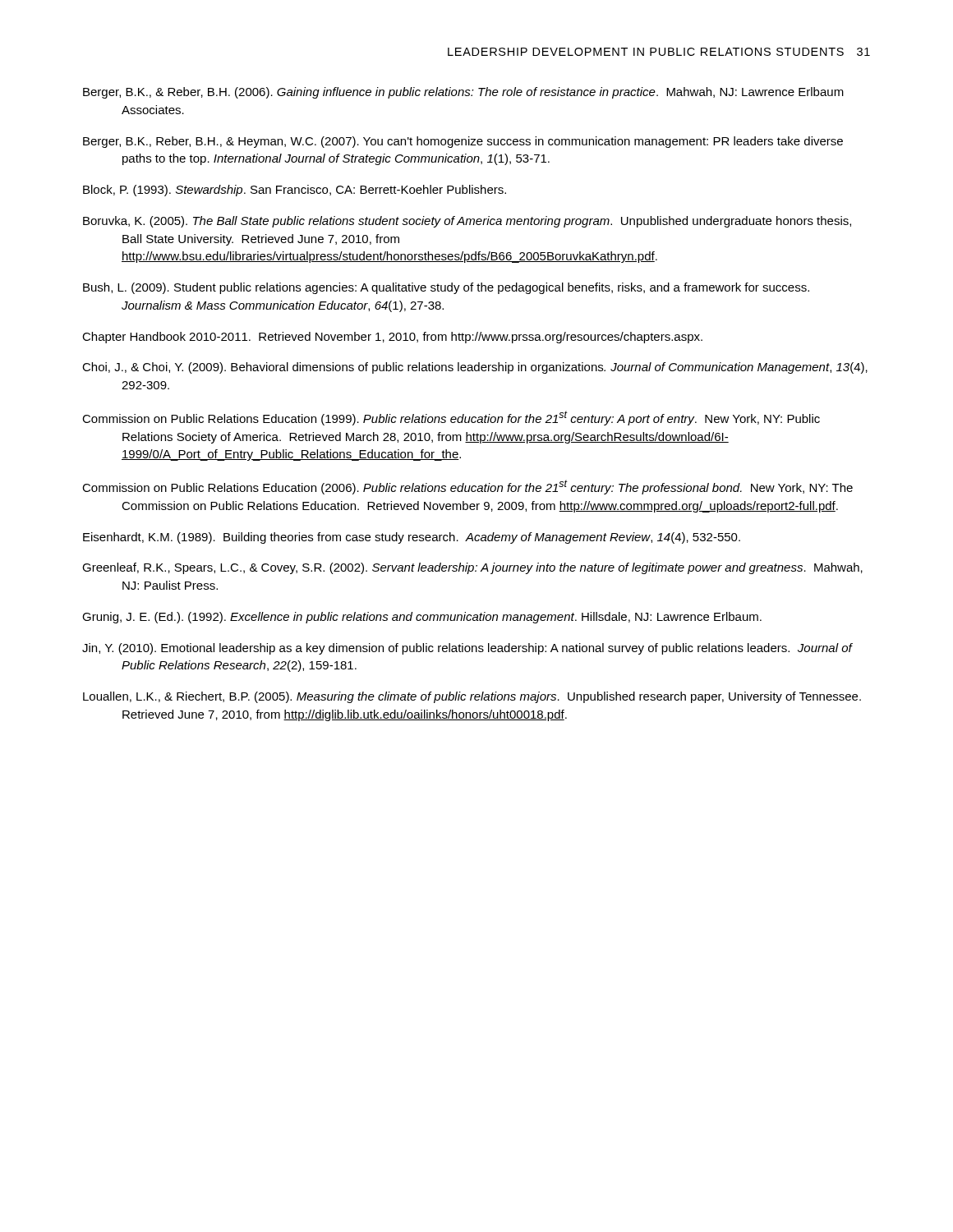
Task: Find the text block starting "Greenleaf, R.K., Spears, L.C., & Covey,"
Action: (x=473, y=576)
